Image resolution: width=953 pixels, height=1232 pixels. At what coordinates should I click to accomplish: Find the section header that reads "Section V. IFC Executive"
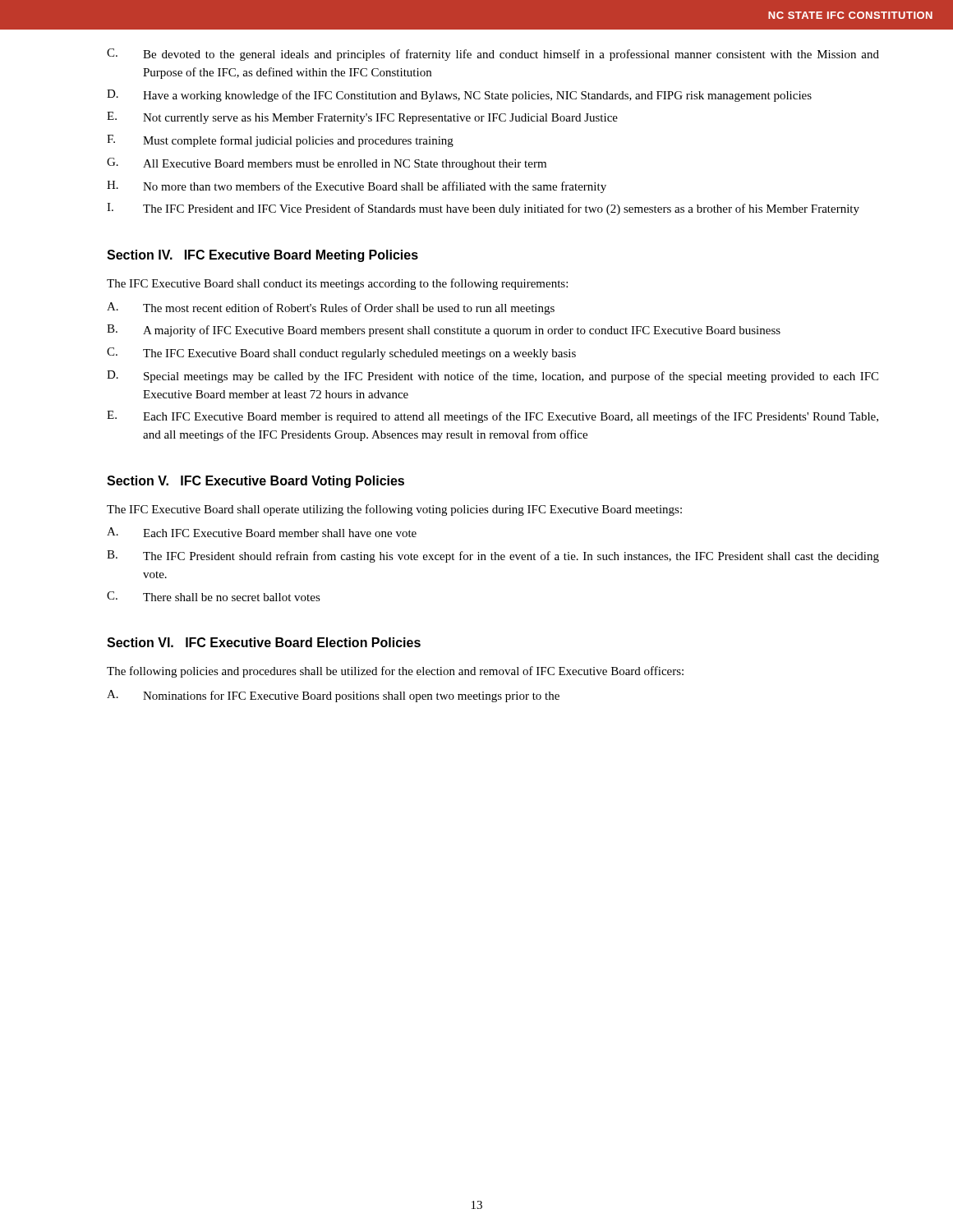(256, 481)
